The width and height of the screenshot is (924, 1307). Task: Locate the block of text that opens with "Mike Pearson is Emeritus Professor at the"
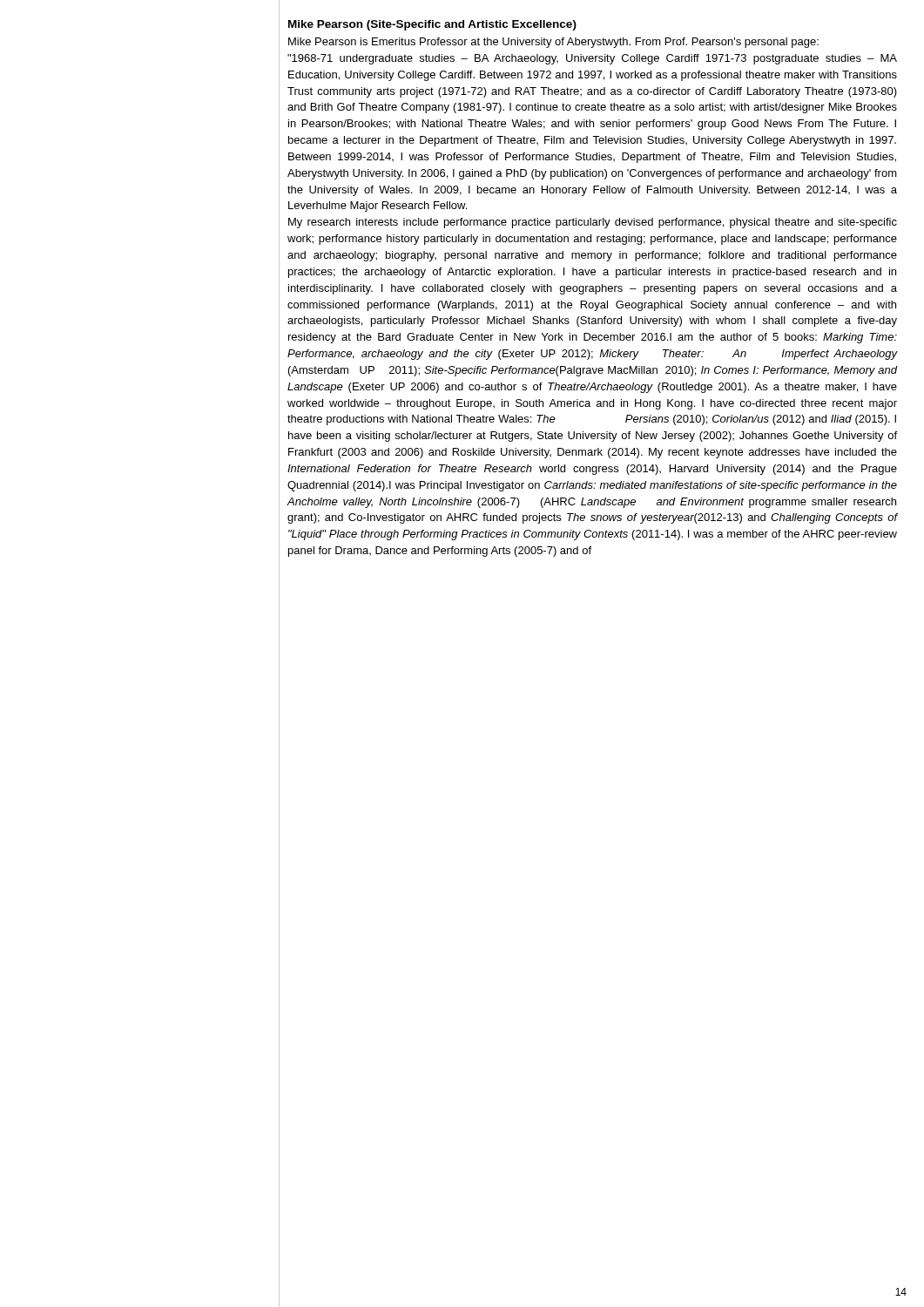[592, 296]
